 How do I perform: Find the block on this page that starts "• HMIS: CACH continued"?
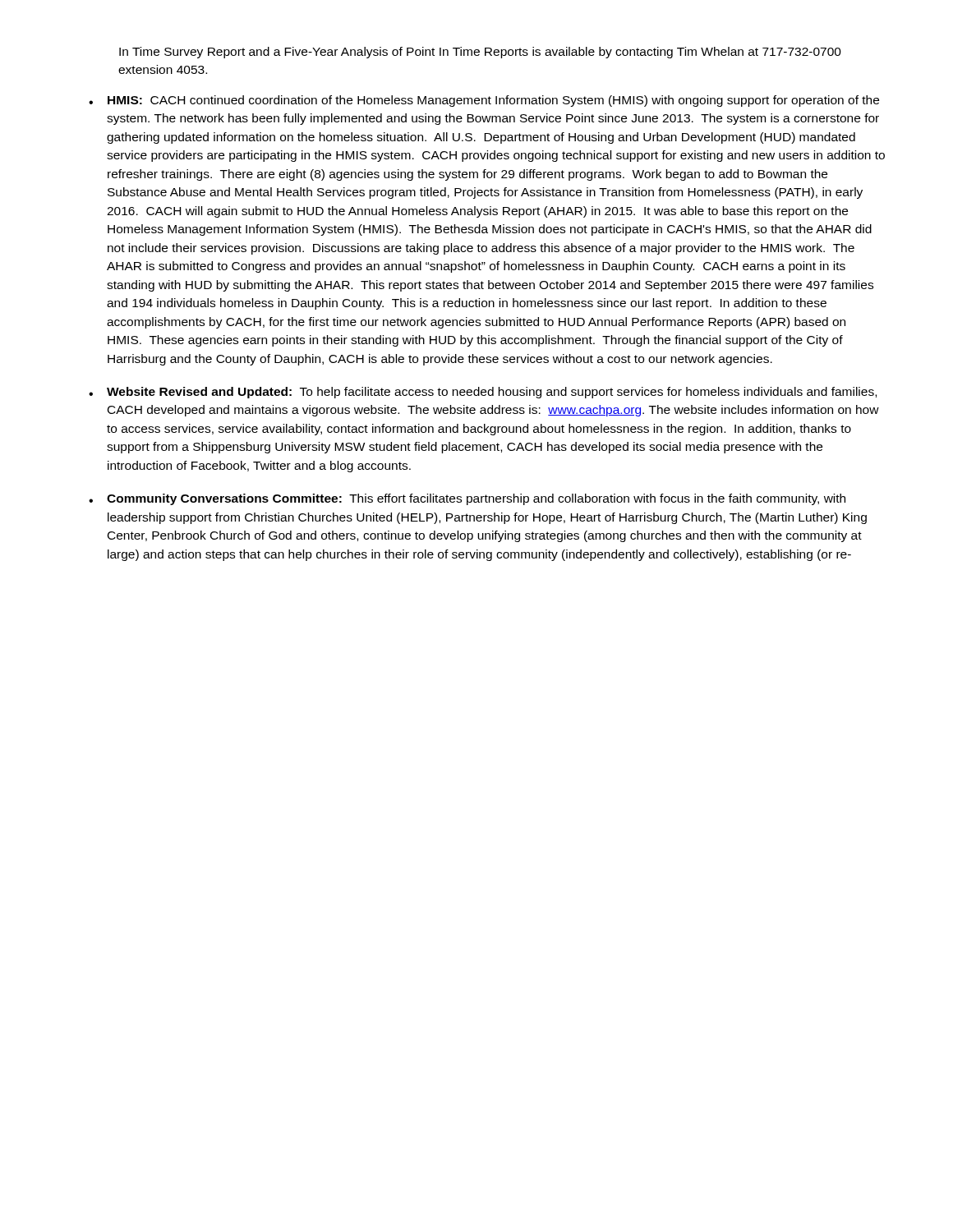tap(488, 230)
